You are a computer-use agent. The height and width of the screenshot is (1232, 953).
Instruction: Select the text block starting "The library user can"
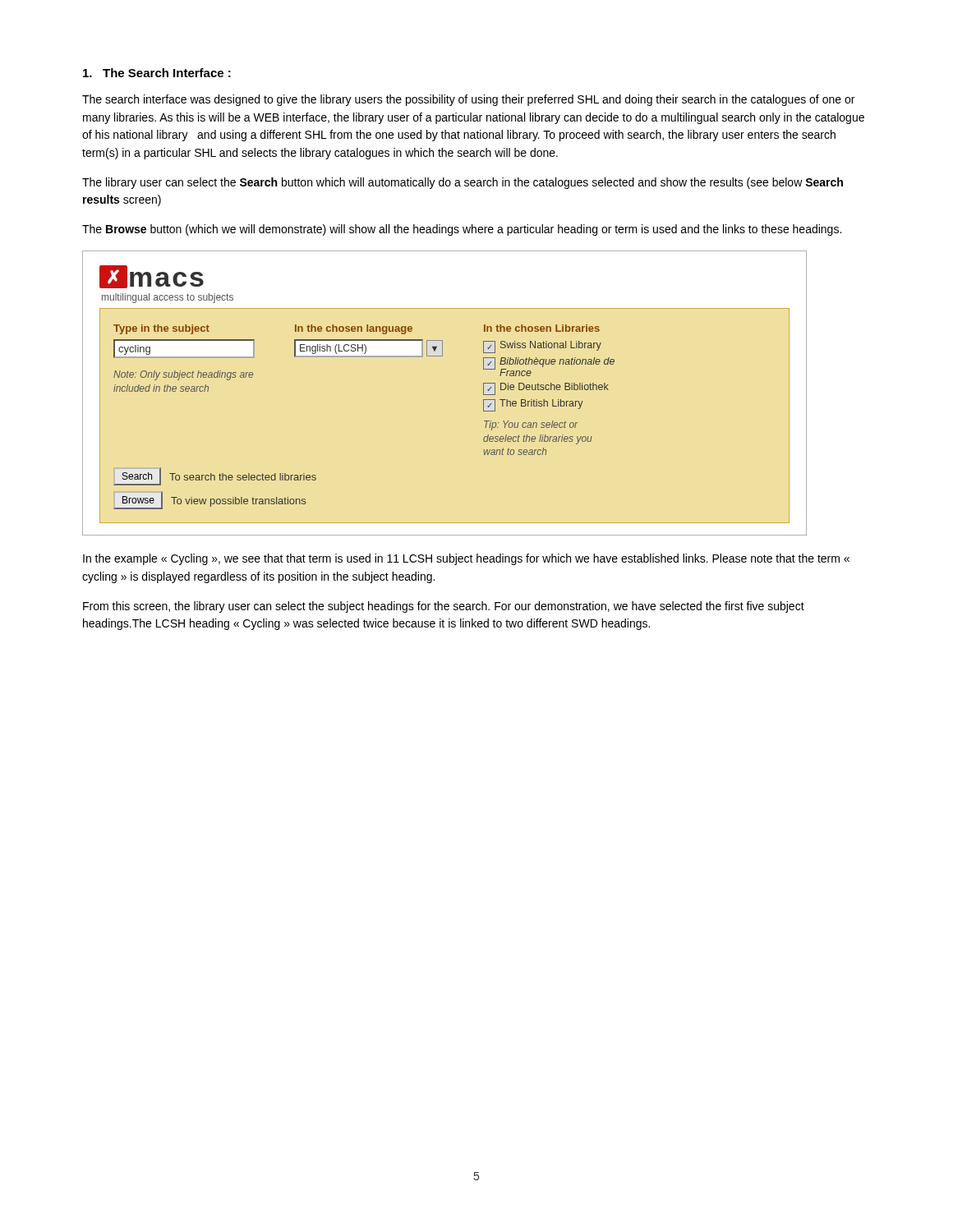[x=463, y=191]
